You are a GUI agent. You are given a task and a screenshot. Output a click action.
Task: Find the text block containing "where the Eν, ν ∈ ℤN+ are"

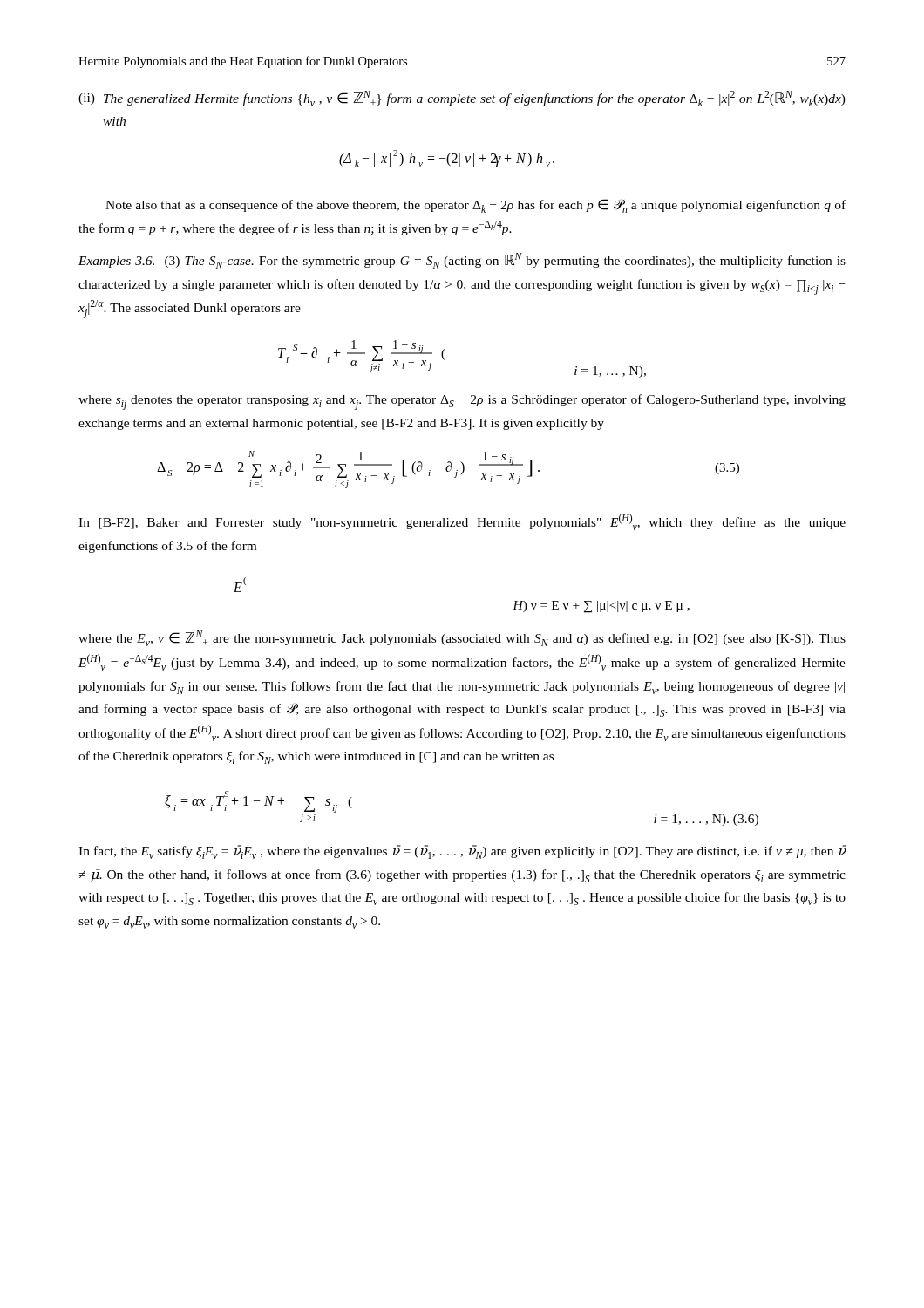(x=462, y=698)
